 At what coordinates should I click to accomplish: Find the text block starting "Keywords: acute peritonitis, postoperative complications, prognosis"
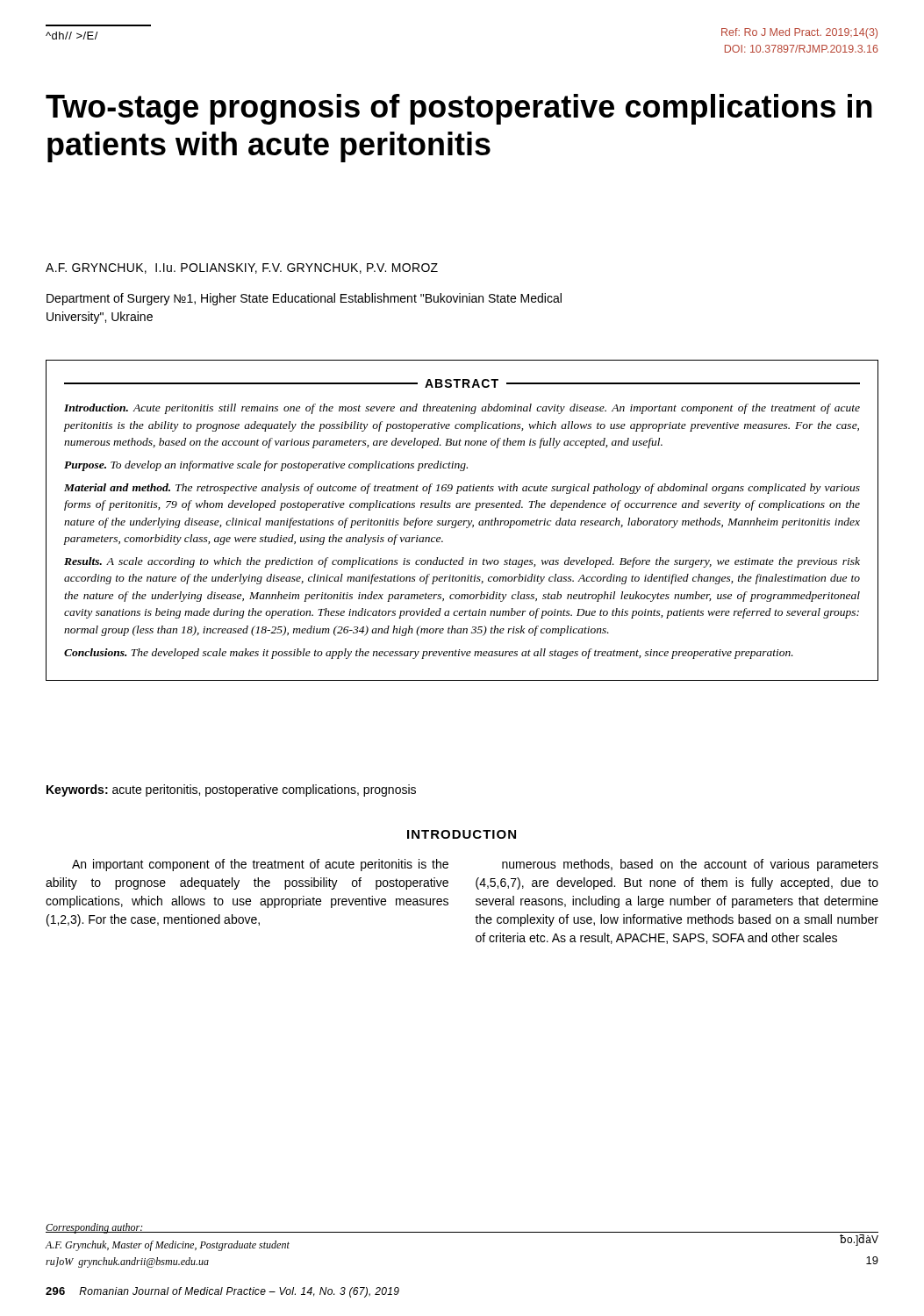pos(231,790)
